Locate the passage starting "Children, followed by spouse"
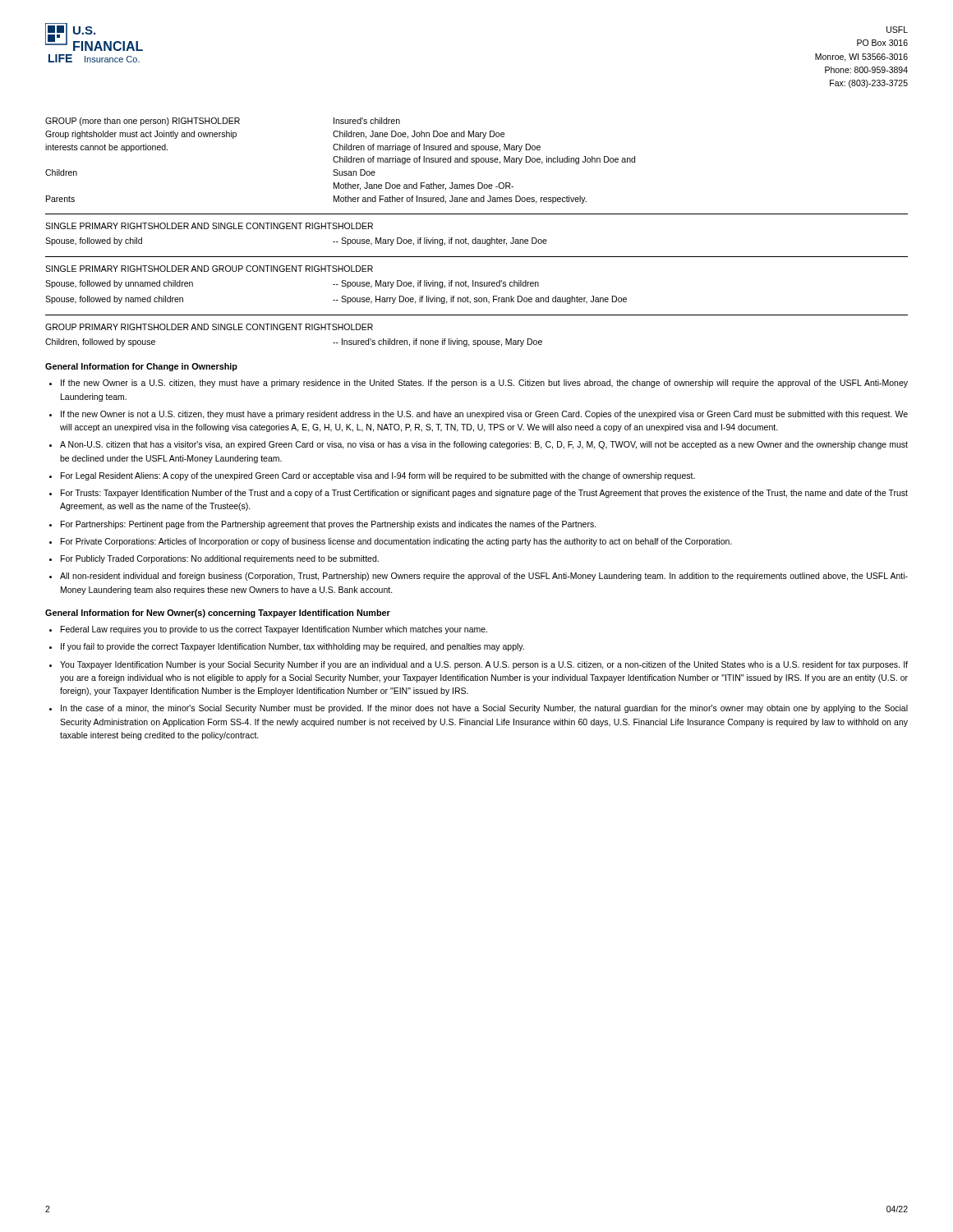 tap(100, 341)
